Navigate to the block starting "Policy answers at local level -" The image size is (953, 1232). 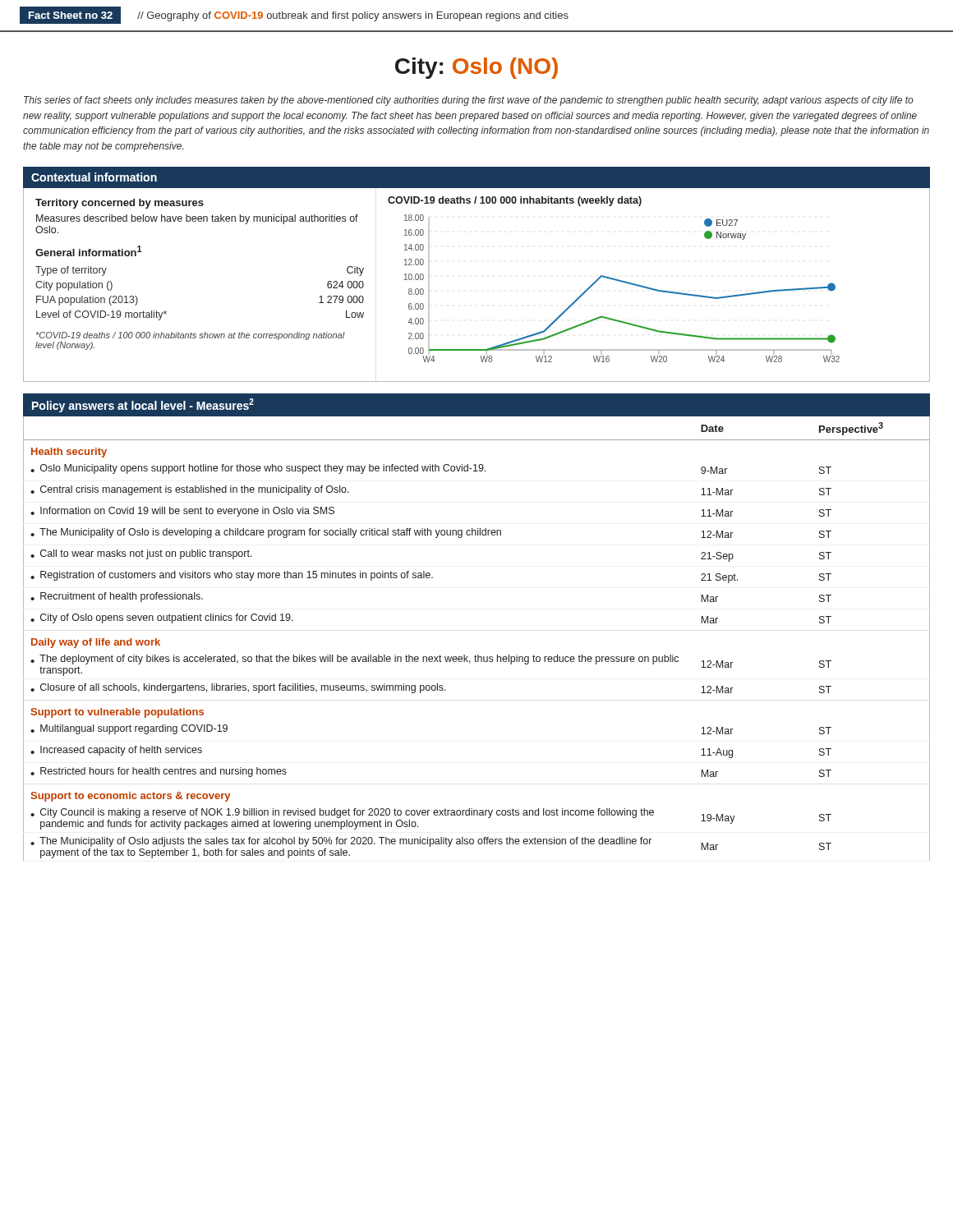coord(143,405)
